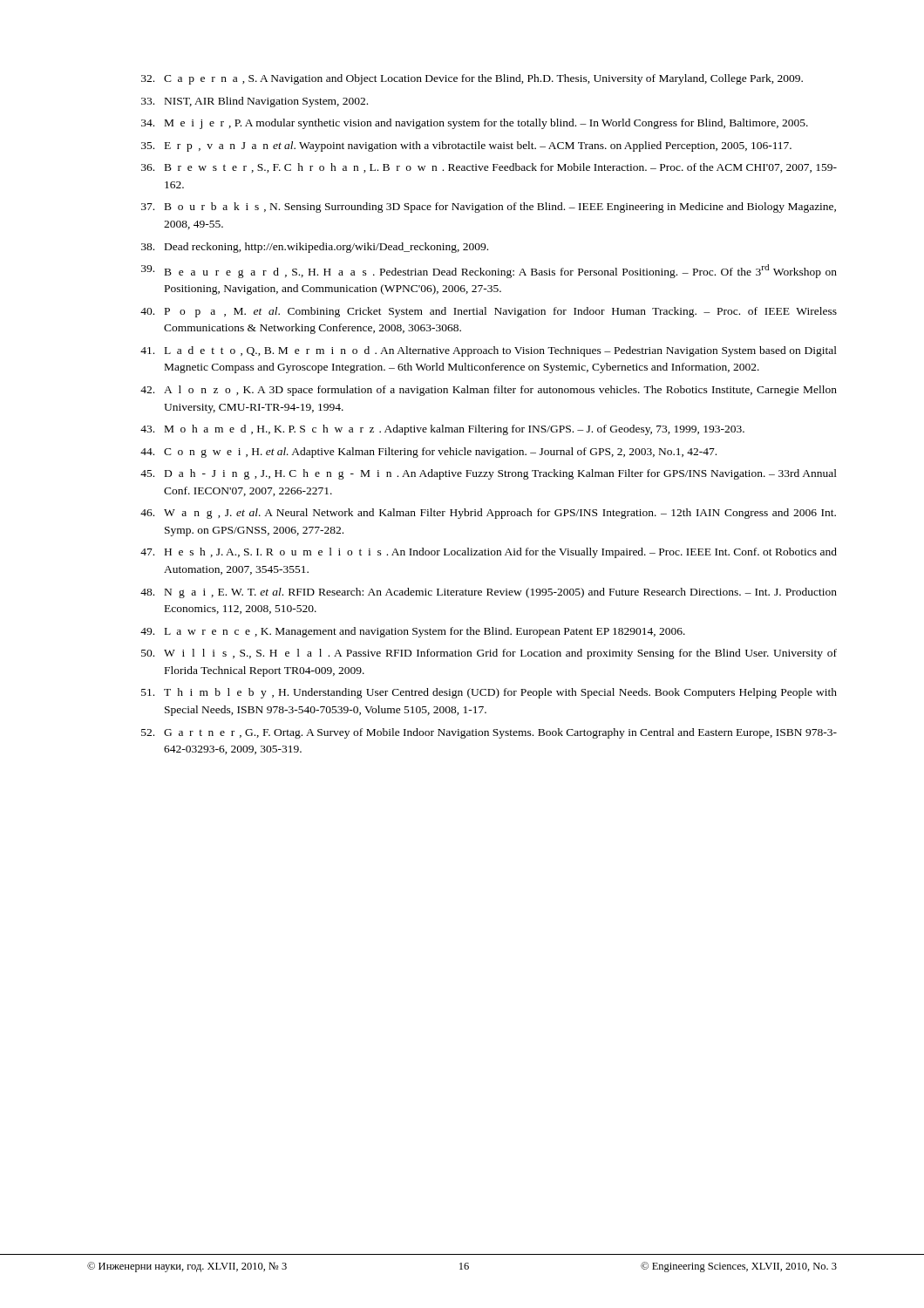Locate the element starting "44. C o n"
Image resolution: width=924 pixels, height=1308 pixels.
point(479,451)
